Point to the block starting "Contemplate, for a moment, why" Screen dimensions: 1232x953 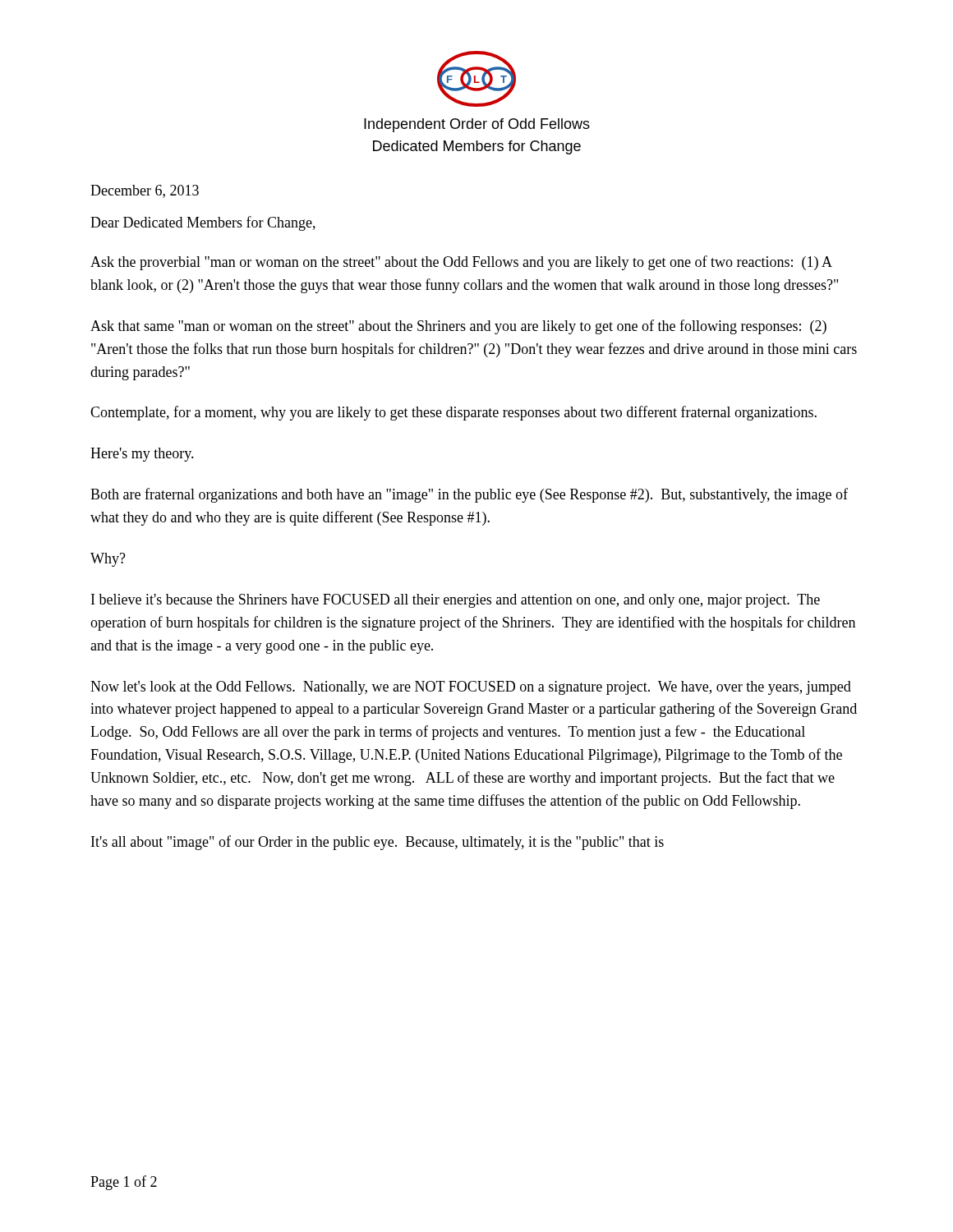click(454, 413)
